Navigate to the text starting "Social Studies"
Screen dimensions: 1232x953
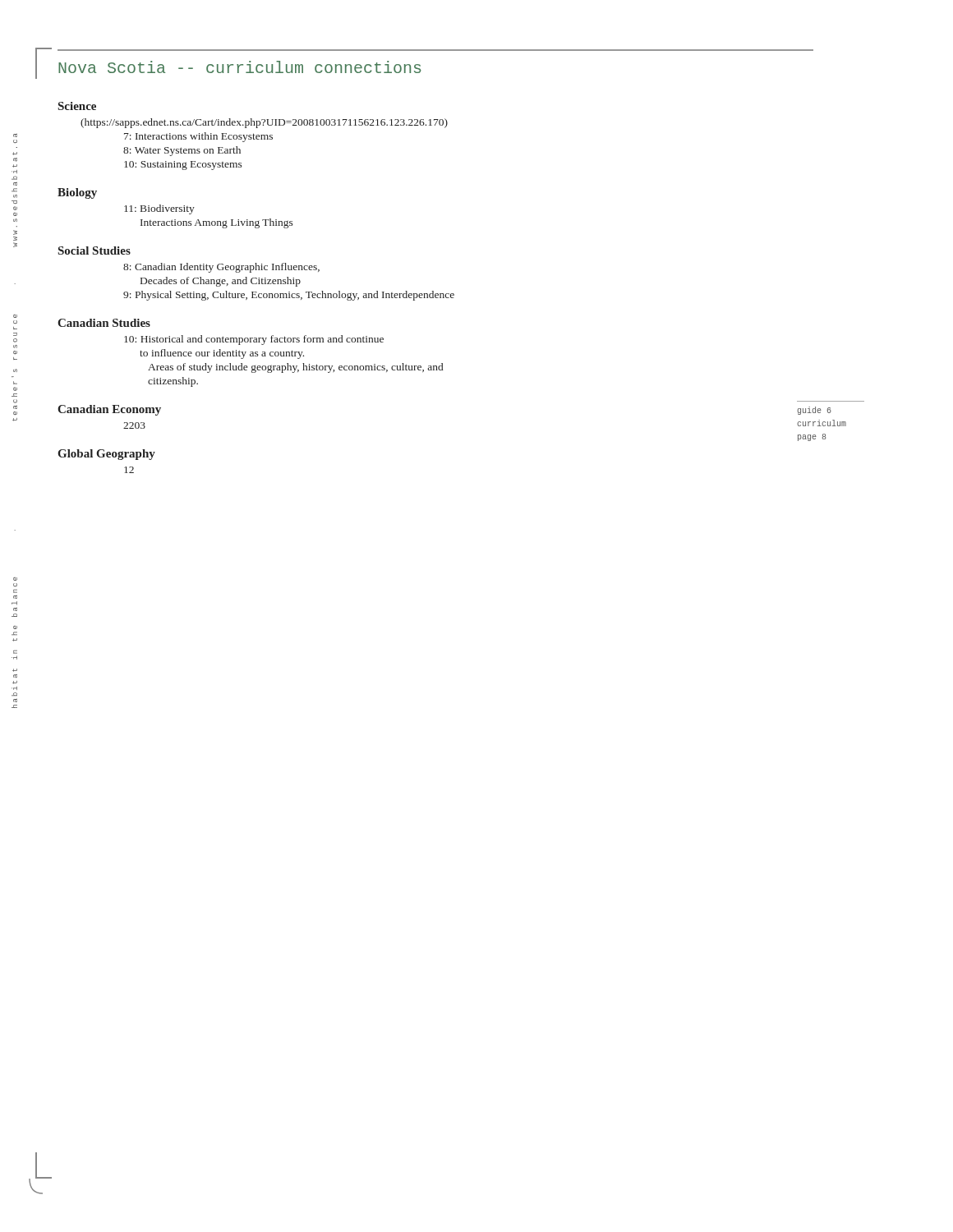(94, 251)
